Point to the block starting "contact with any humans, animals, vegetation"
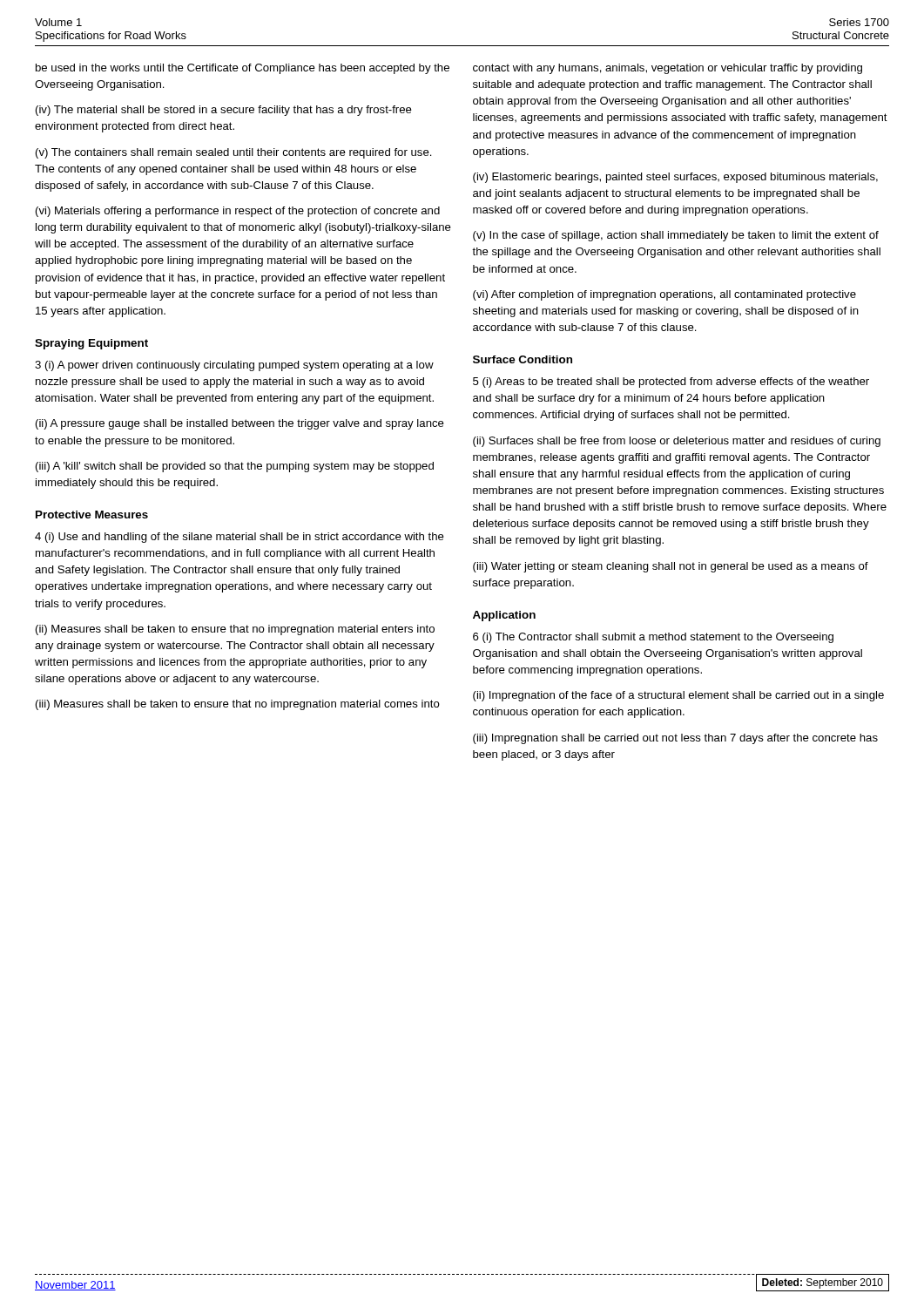Screen dimensions: 1307x924 coord(680,109)
